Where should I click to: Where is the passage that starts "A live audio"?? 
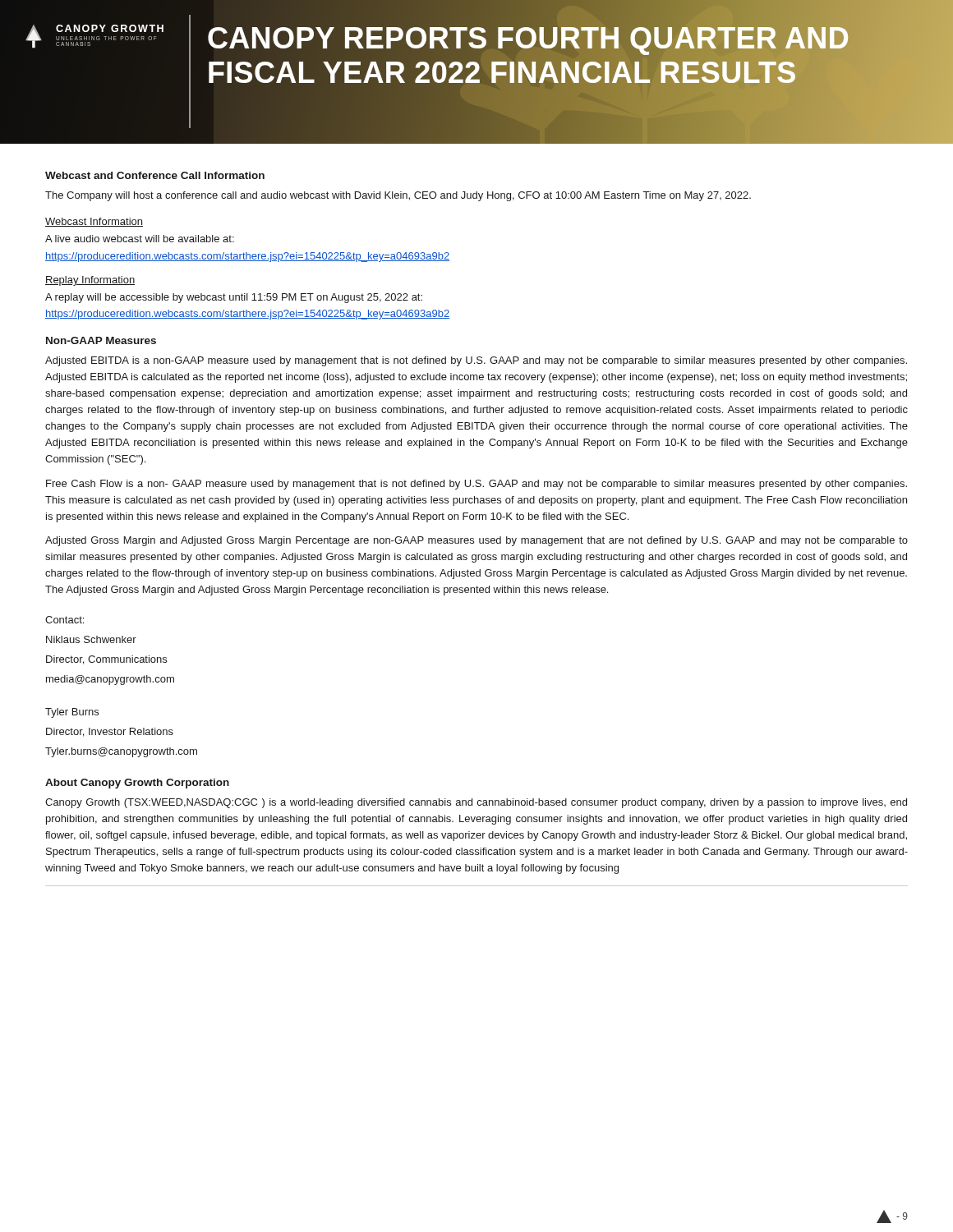[x=140, y=239]
